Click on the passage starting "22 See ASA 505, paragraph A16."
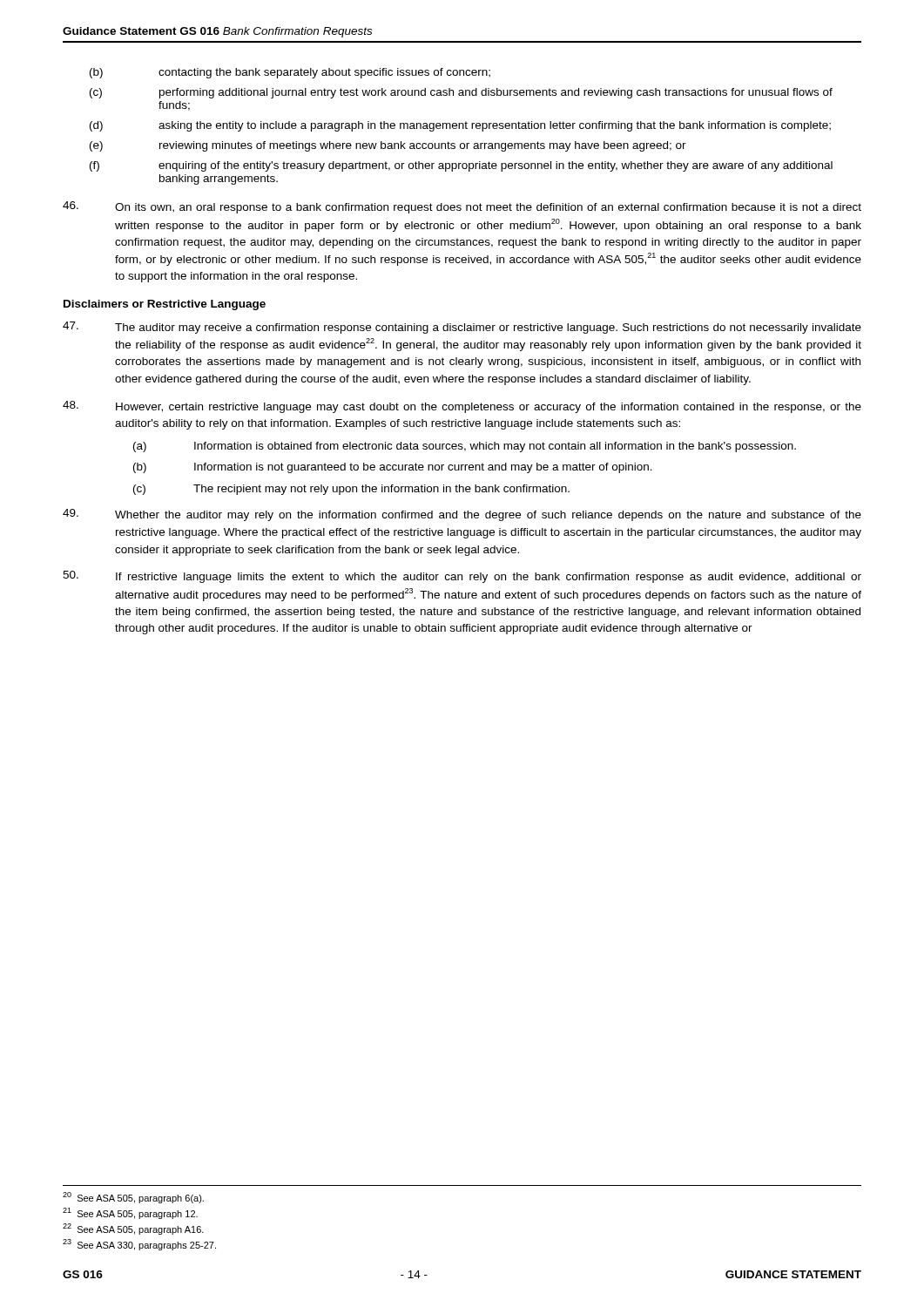Viewport: 924px width, 1307px height. [x=133, y=1228]
